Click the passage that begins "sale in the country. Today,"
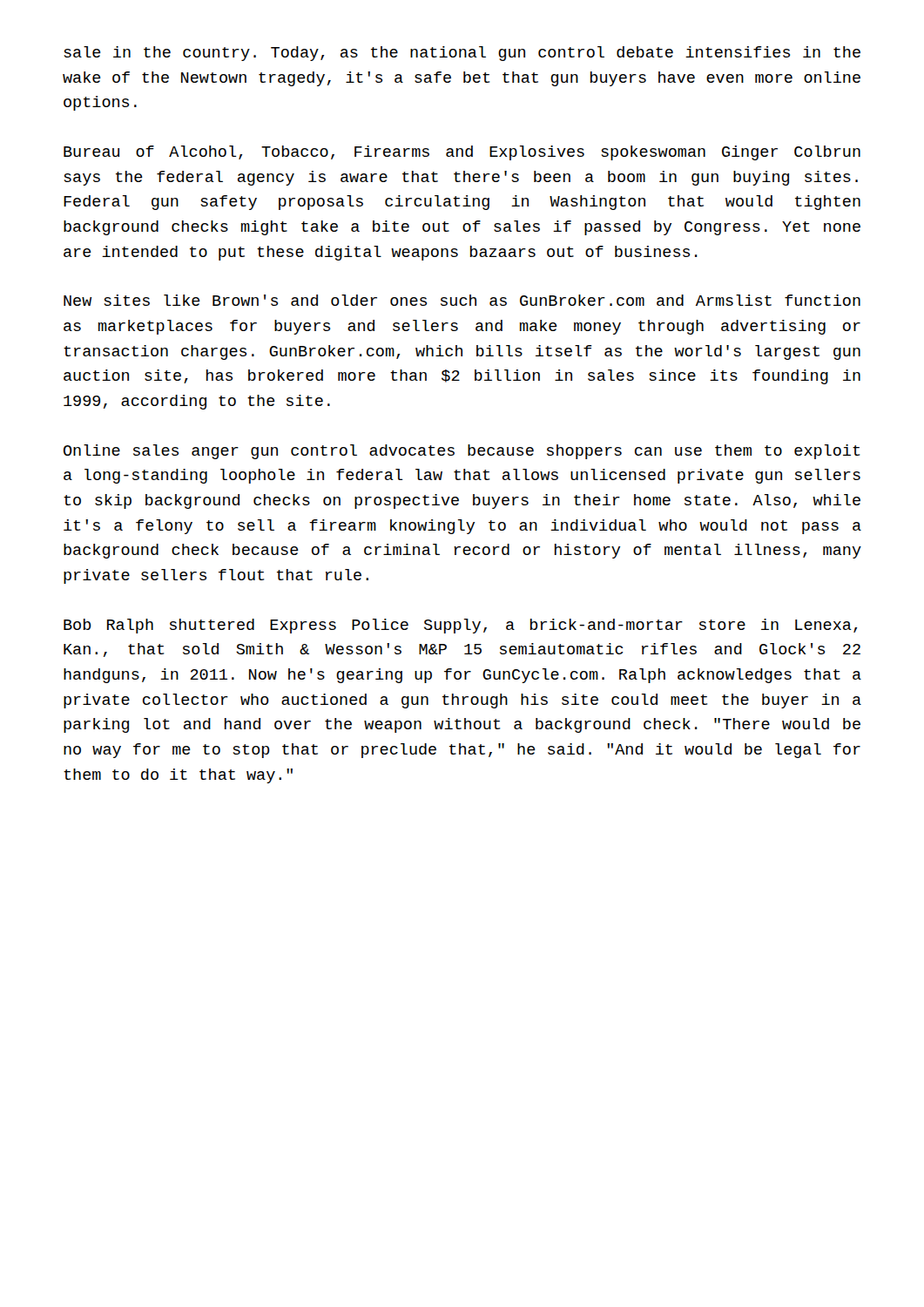Image resolution: width=924 pixels, height=1307 pixels. pos(462,79)
